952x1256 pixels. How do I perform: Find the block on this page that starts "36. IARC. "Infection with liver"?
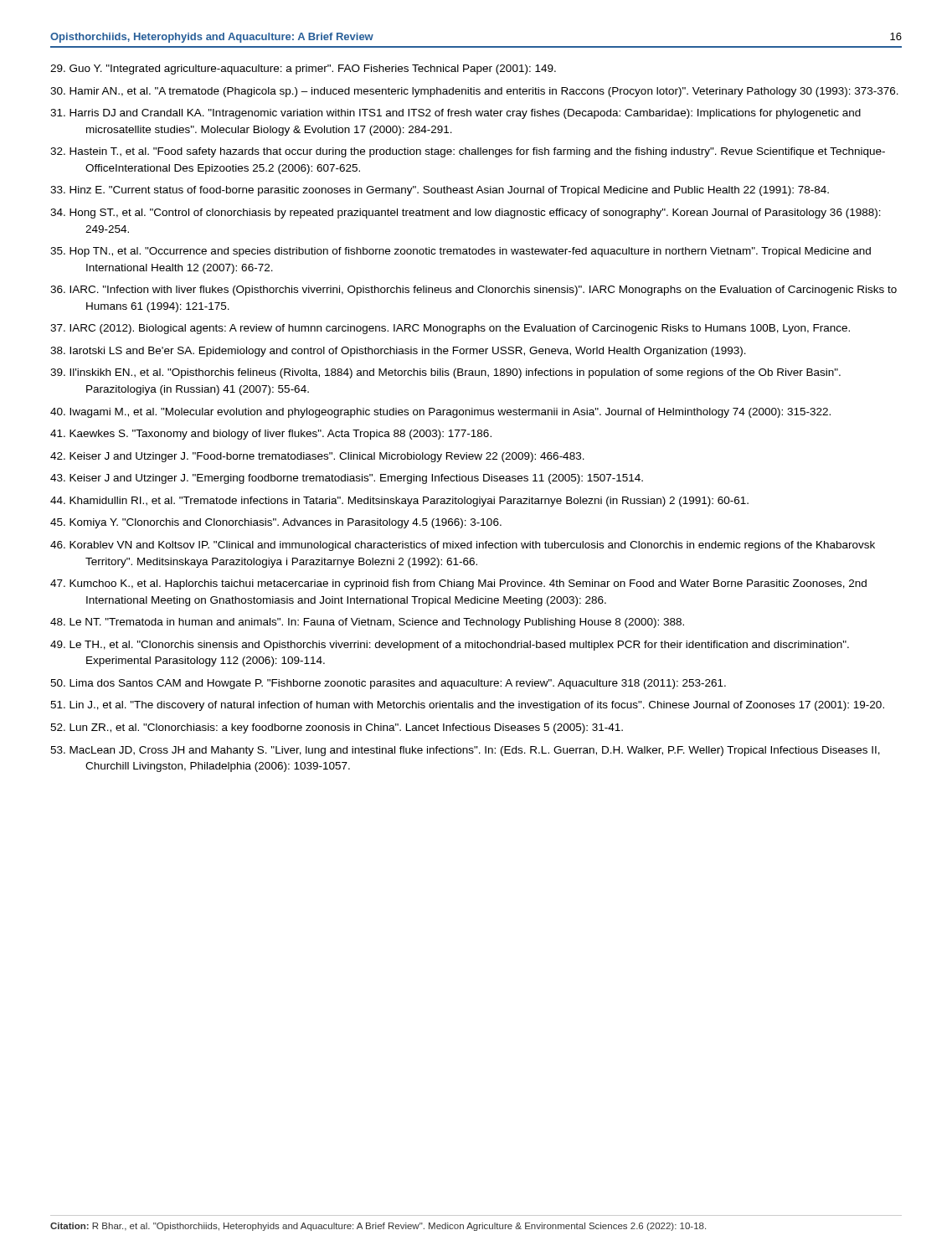point(474,298)
